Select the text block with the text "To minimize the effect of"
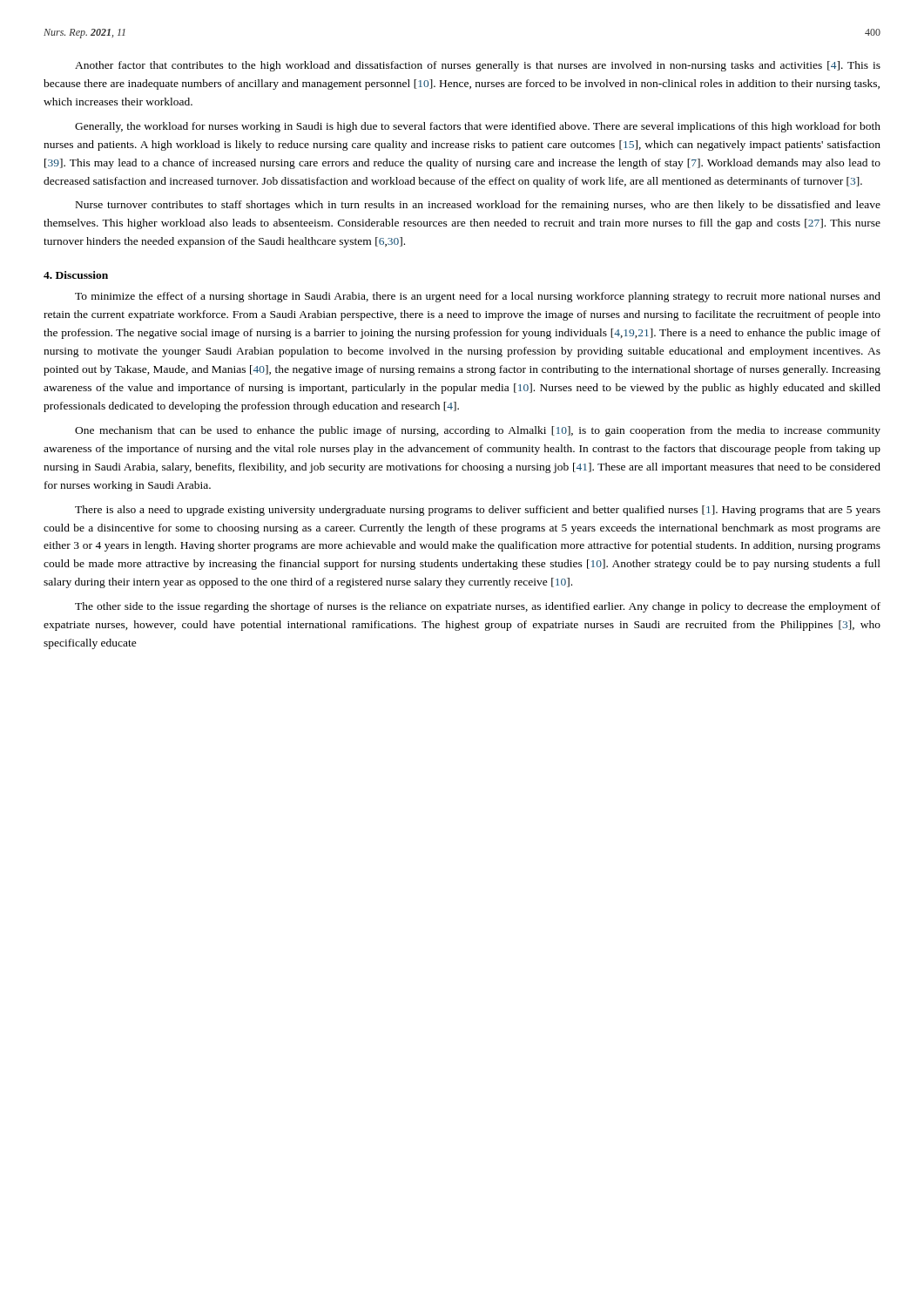This screenshot has height=1307, width=924. pyautogui.click(x=462, y=351)
